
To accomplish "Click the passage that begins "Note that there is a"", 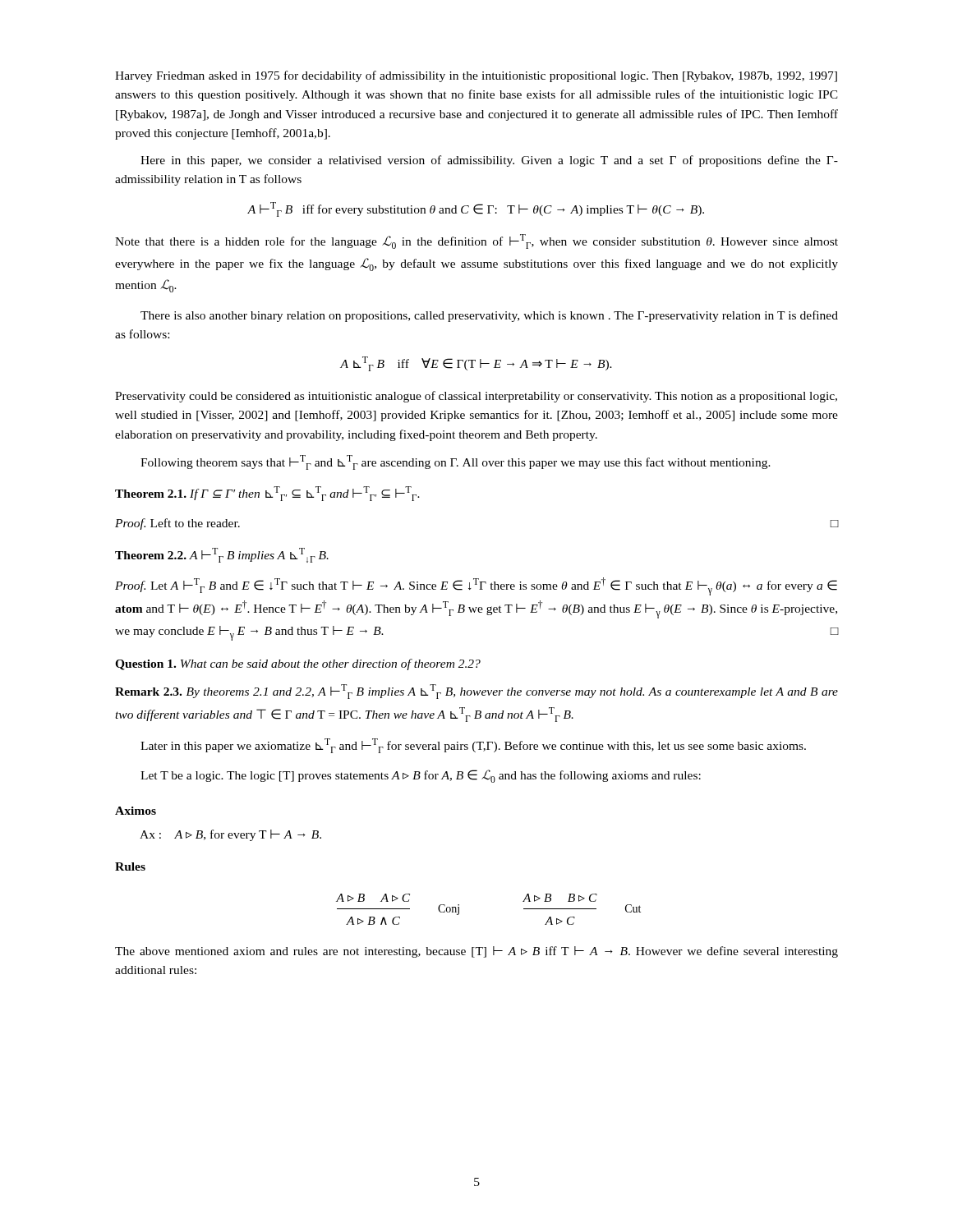I will [x=476, y=264].
